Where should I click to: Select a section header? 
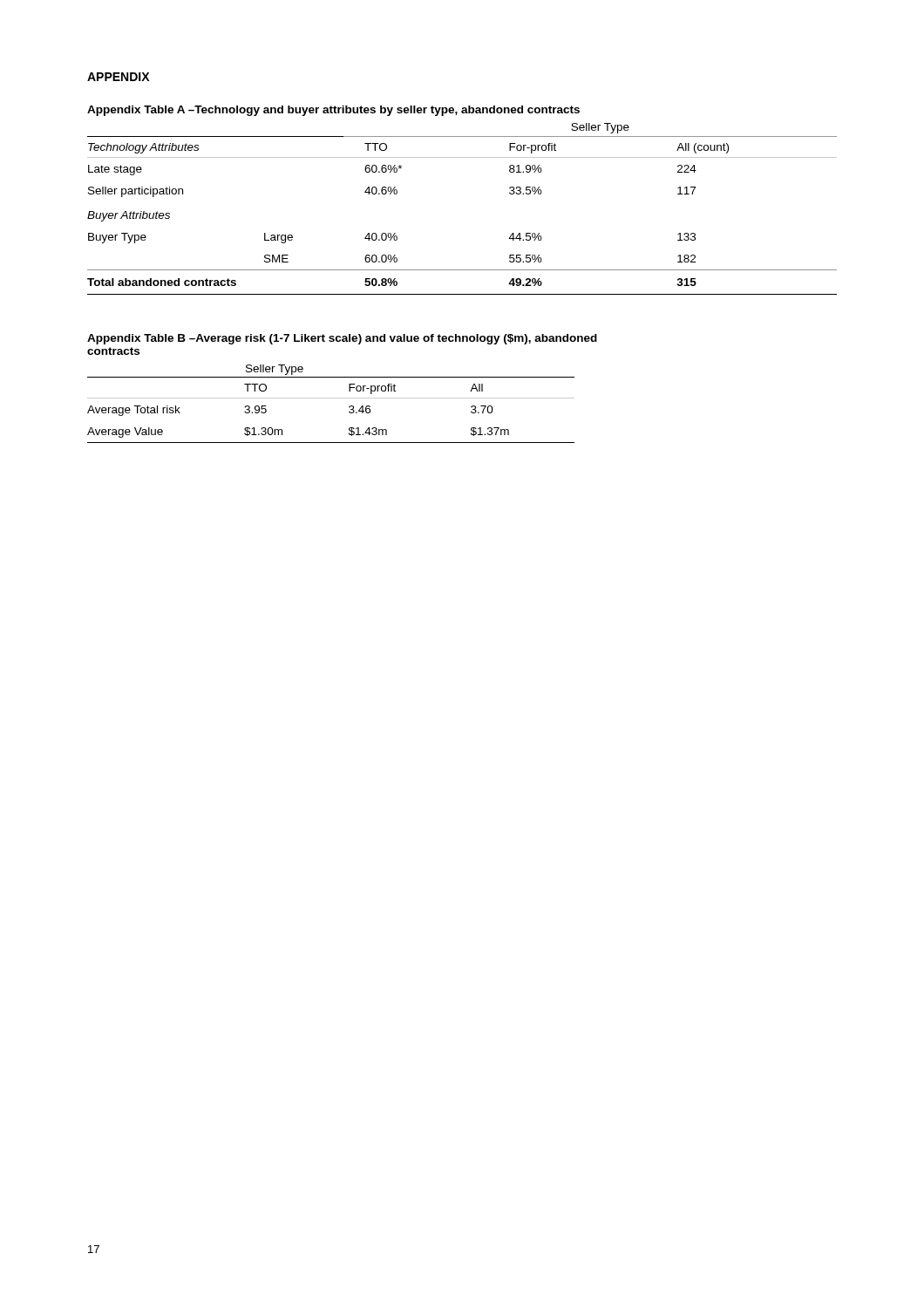(118, 77)
